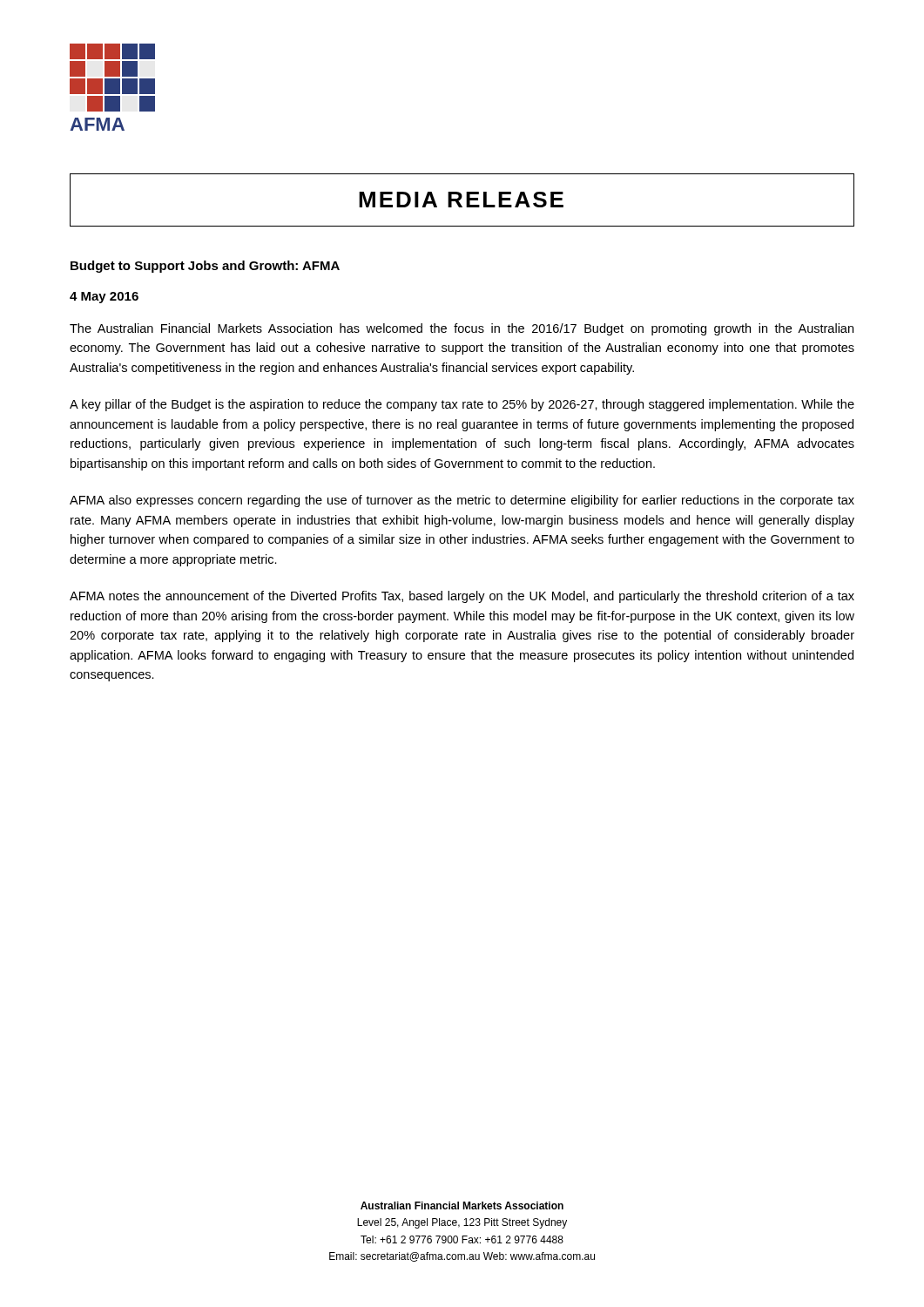The width and height of the screenshot is (924, 1307).
Task: Locate the block starting "AFMA notes the announcement of the"
Action: click(462, 635)
